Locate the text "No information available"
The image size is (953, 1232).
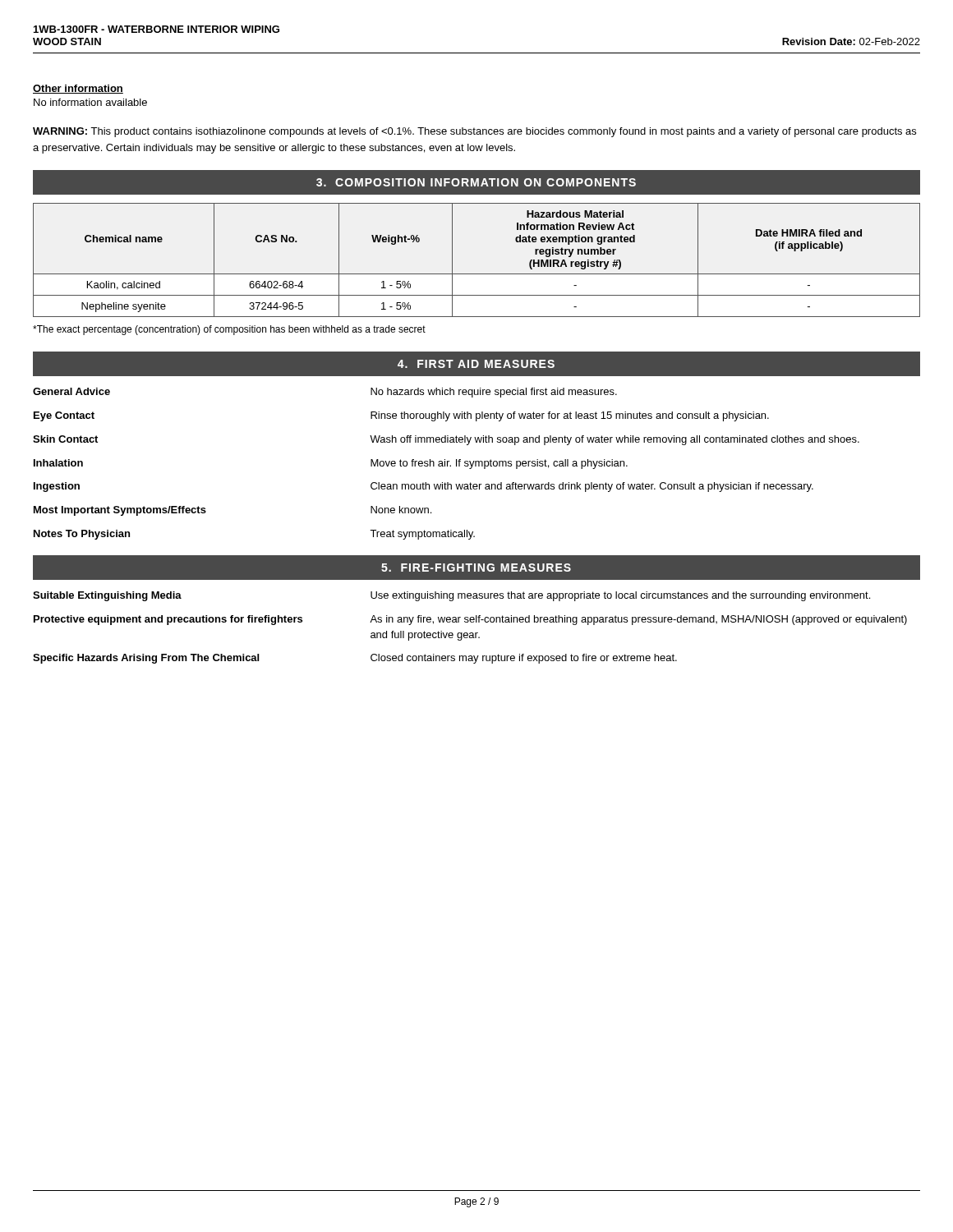pyautogui.click(x=90, y=102)
